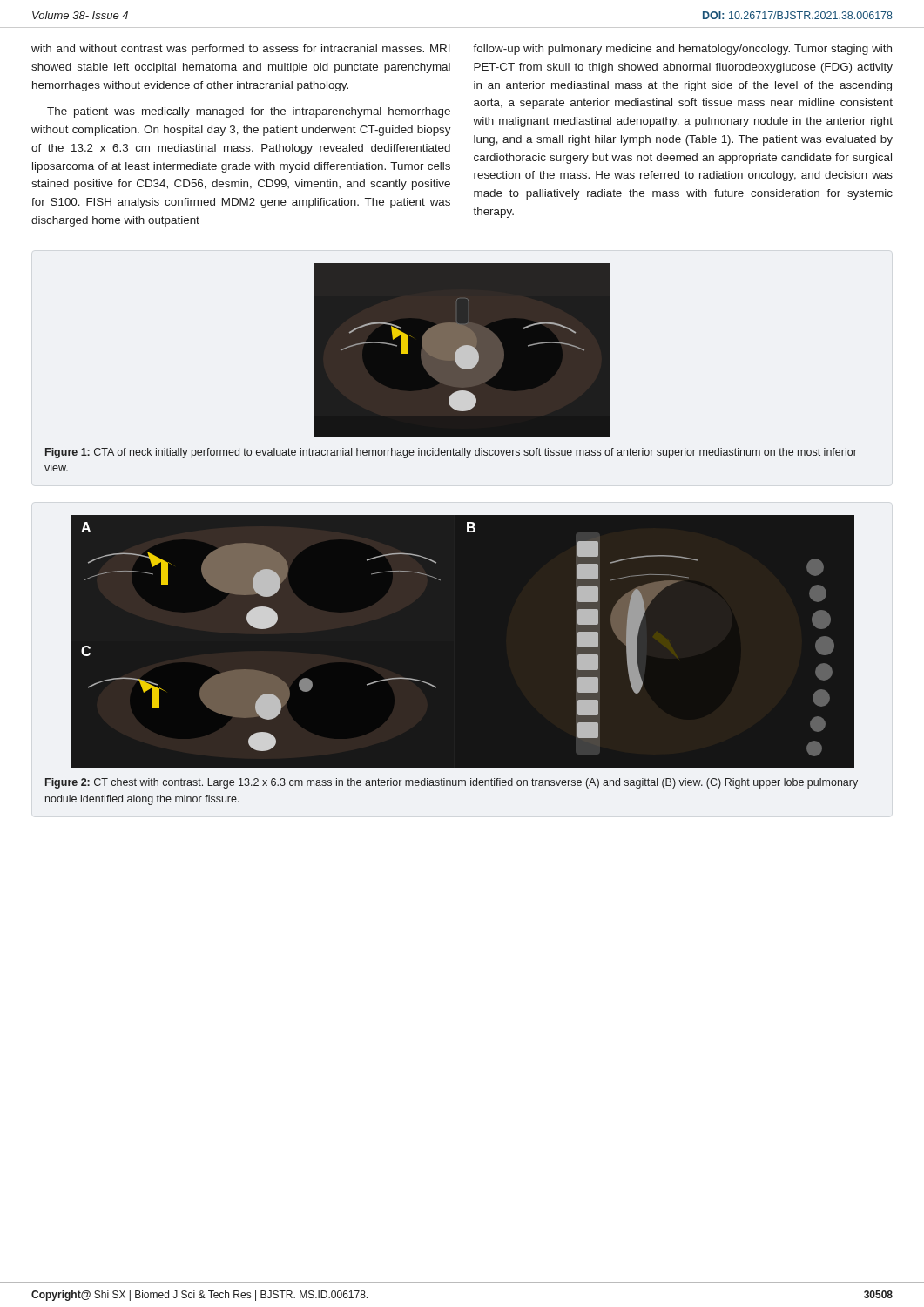The height and width of the screenshot is (1307, 924).
Task: Click on the text block starting "Figure 1: CTA of neck"
Action: point(451,460)
